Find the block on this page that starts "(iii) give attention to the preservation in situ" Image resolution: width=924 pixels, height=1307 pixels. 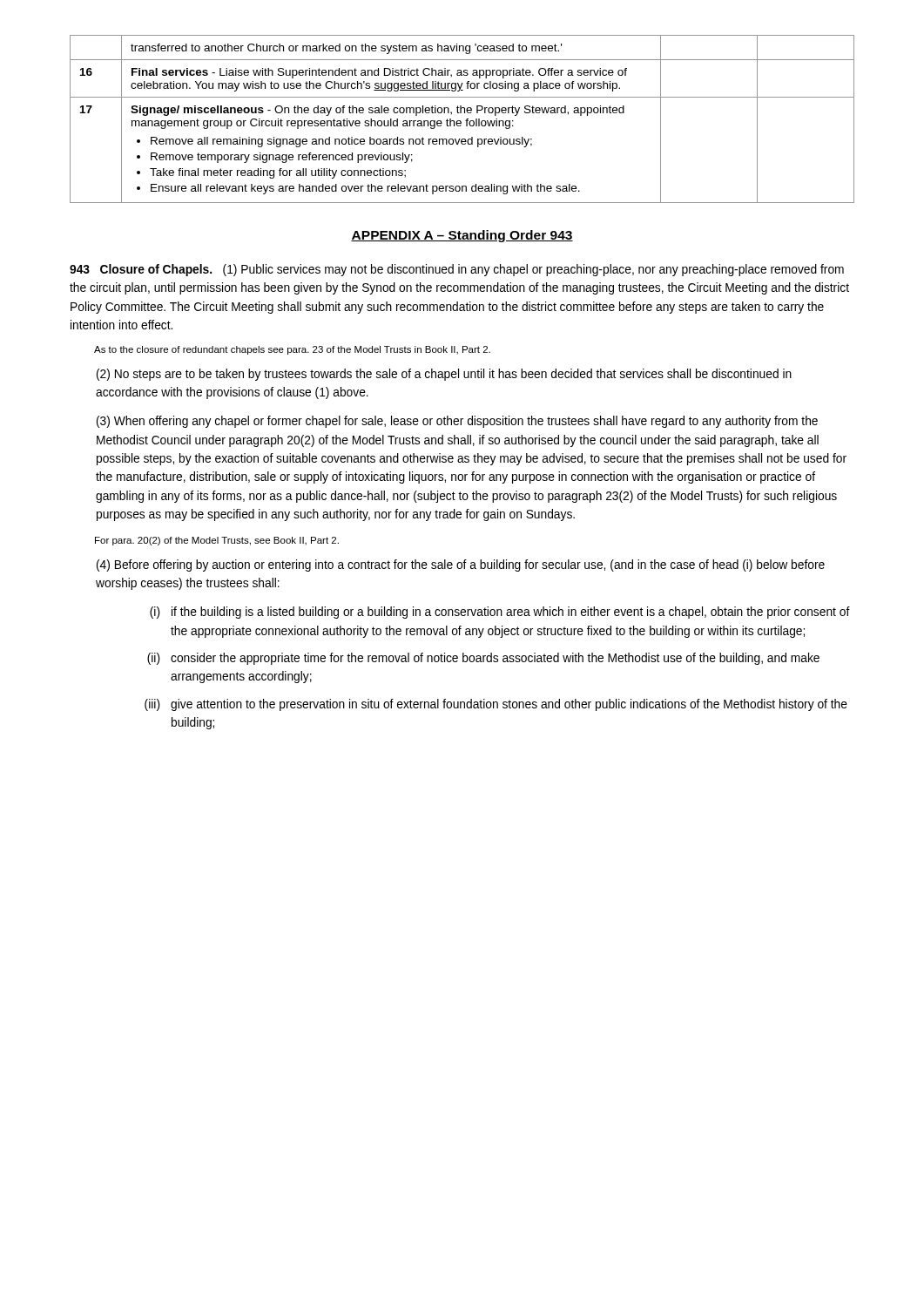pos(488,714)
